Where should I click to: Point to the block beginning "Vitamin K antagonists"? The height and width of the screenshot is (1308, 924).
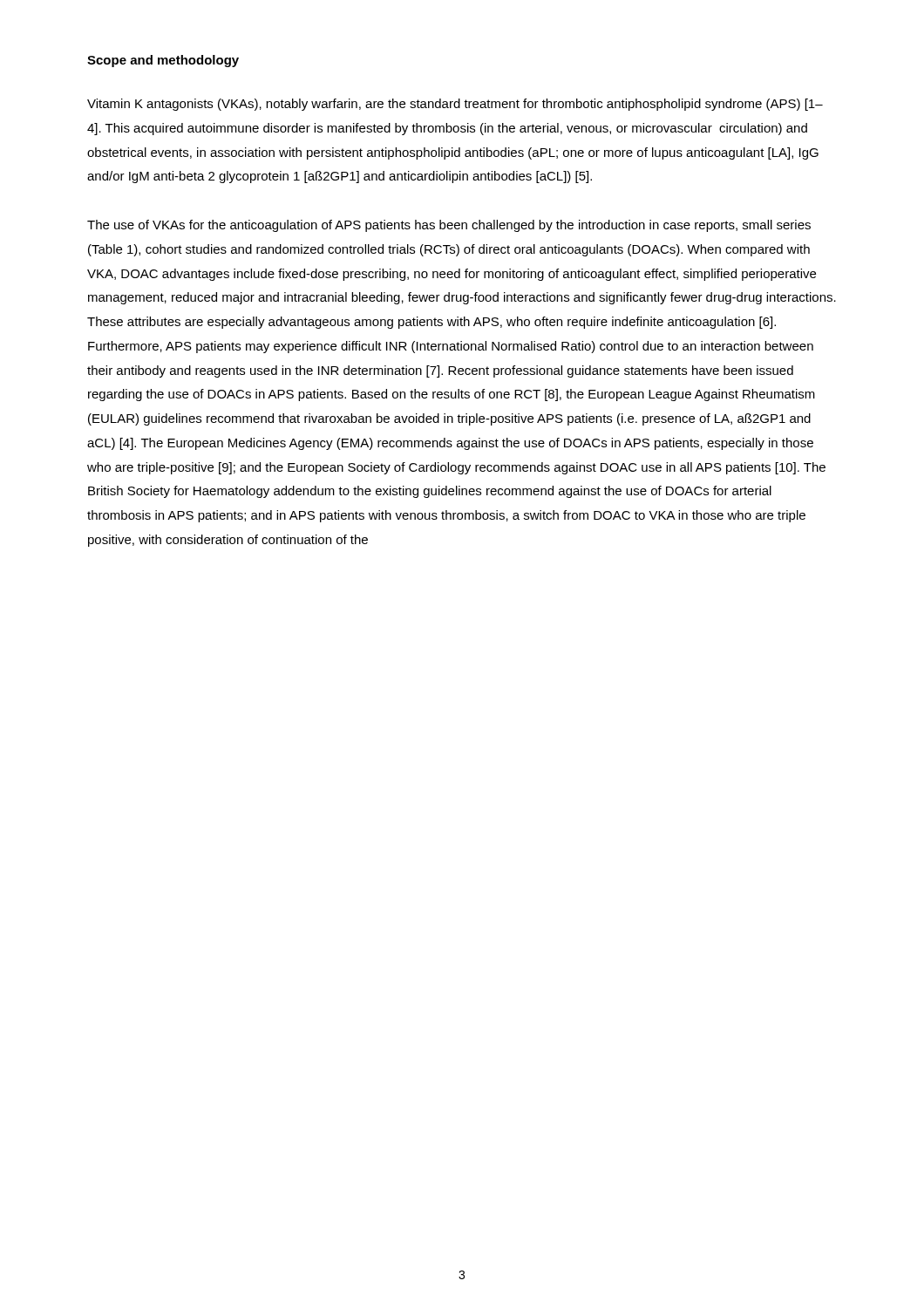click(455, 140)
